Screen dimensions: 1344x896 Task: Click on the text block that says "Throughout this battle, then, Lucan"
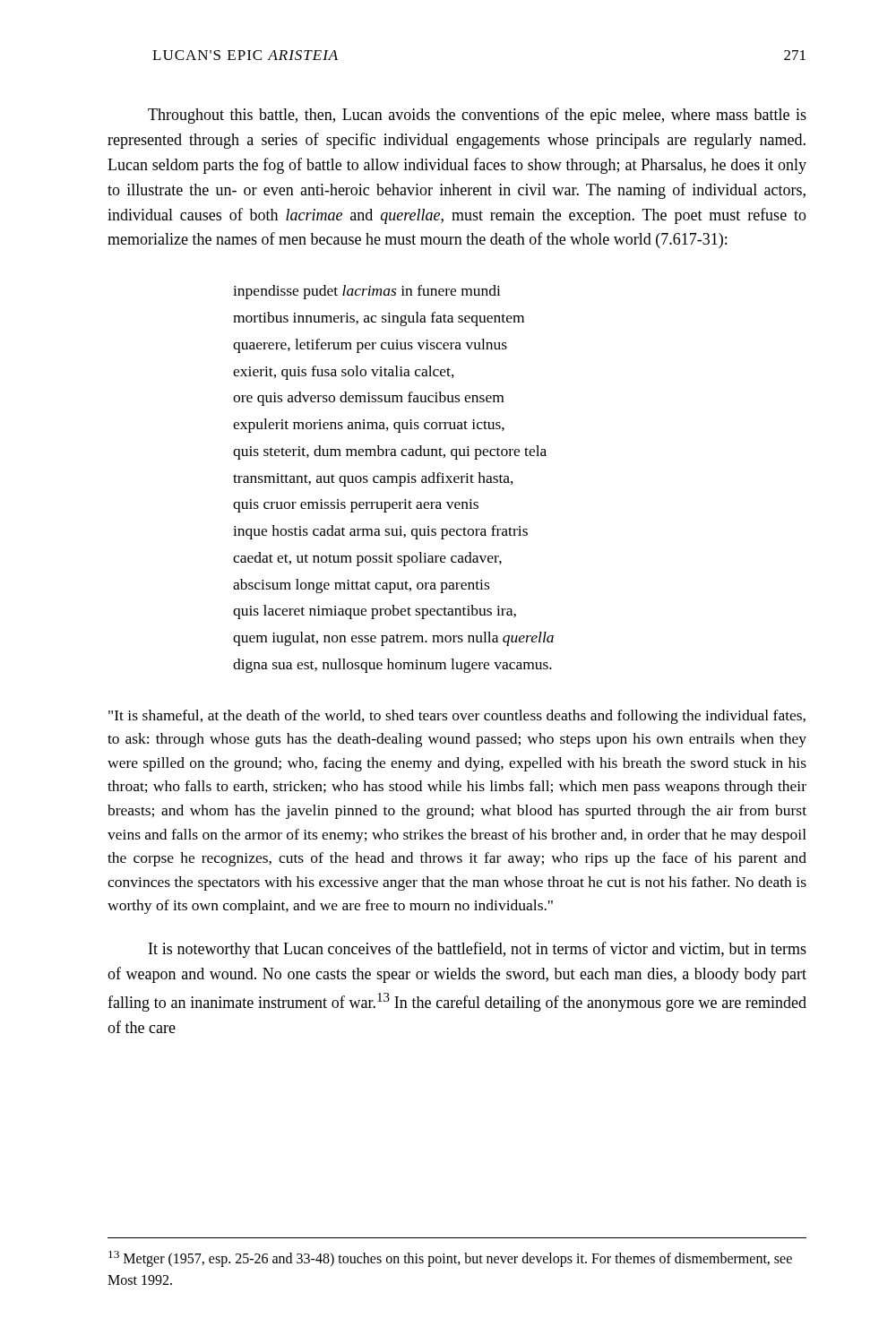point(457,177)
